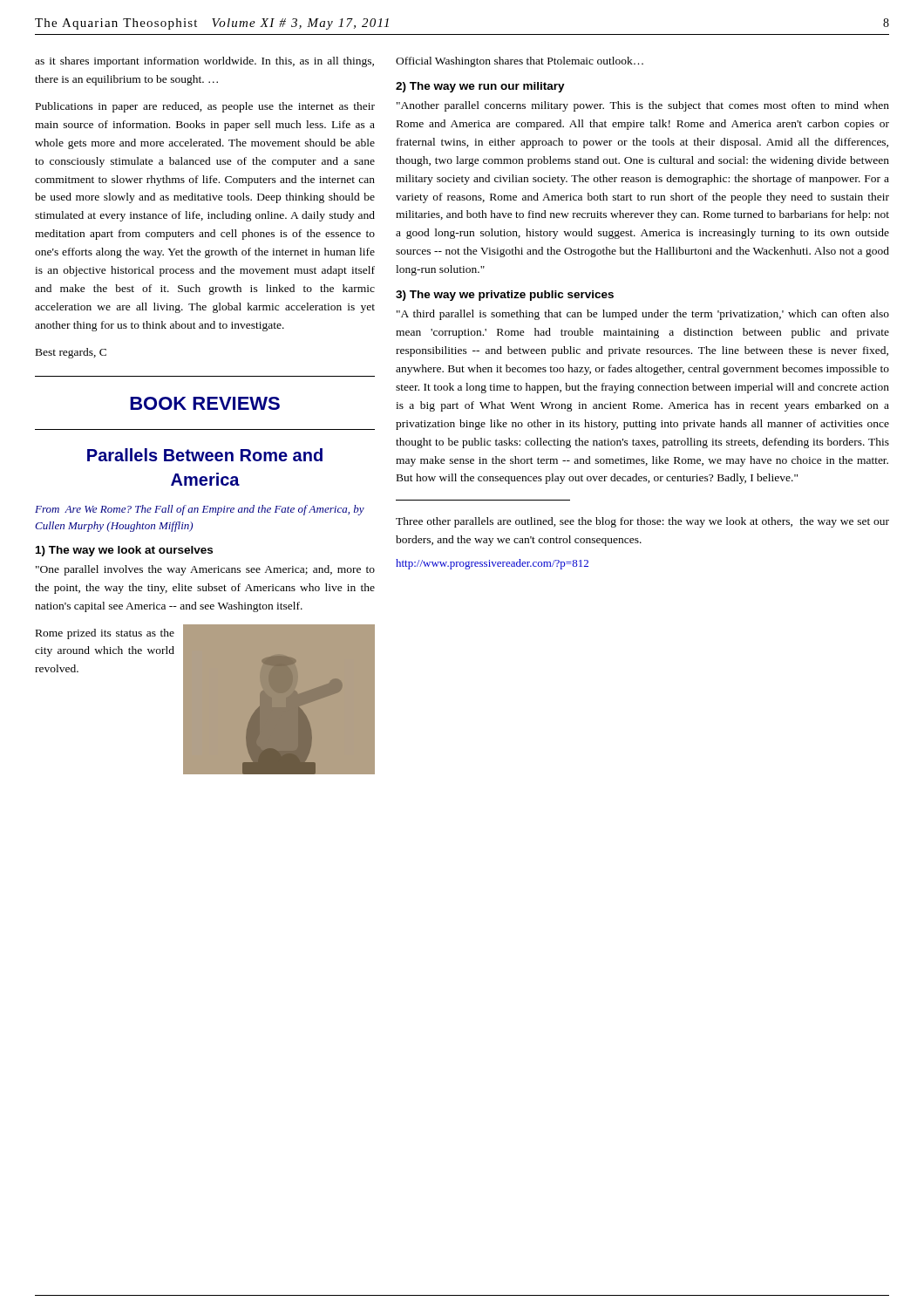Locate the text "Best regards, C"
The width and height of the screenshot is (924, 1308).
tap(71, 352)
